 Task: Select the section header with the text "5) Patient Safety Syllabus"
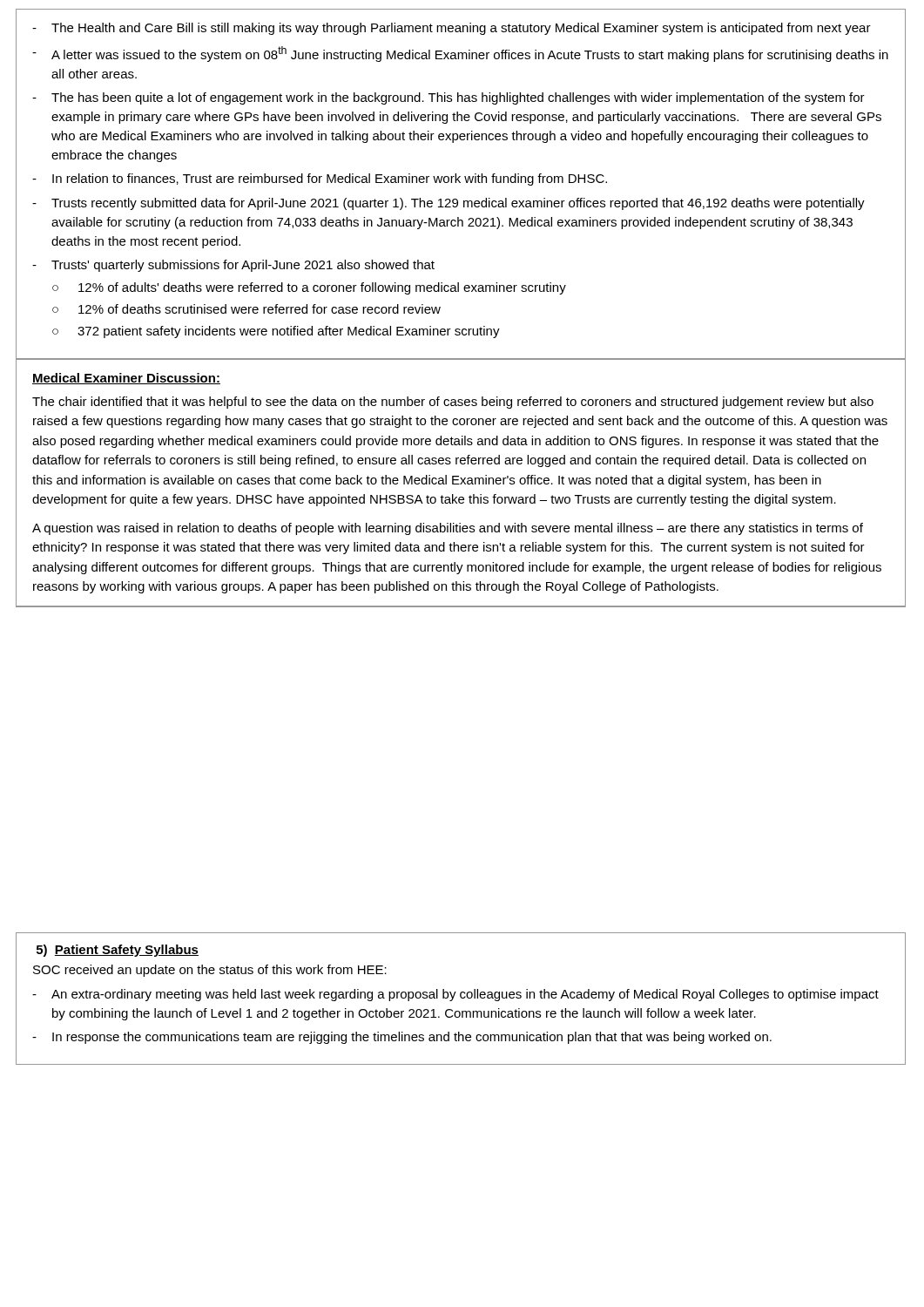[x=115, y=949]
